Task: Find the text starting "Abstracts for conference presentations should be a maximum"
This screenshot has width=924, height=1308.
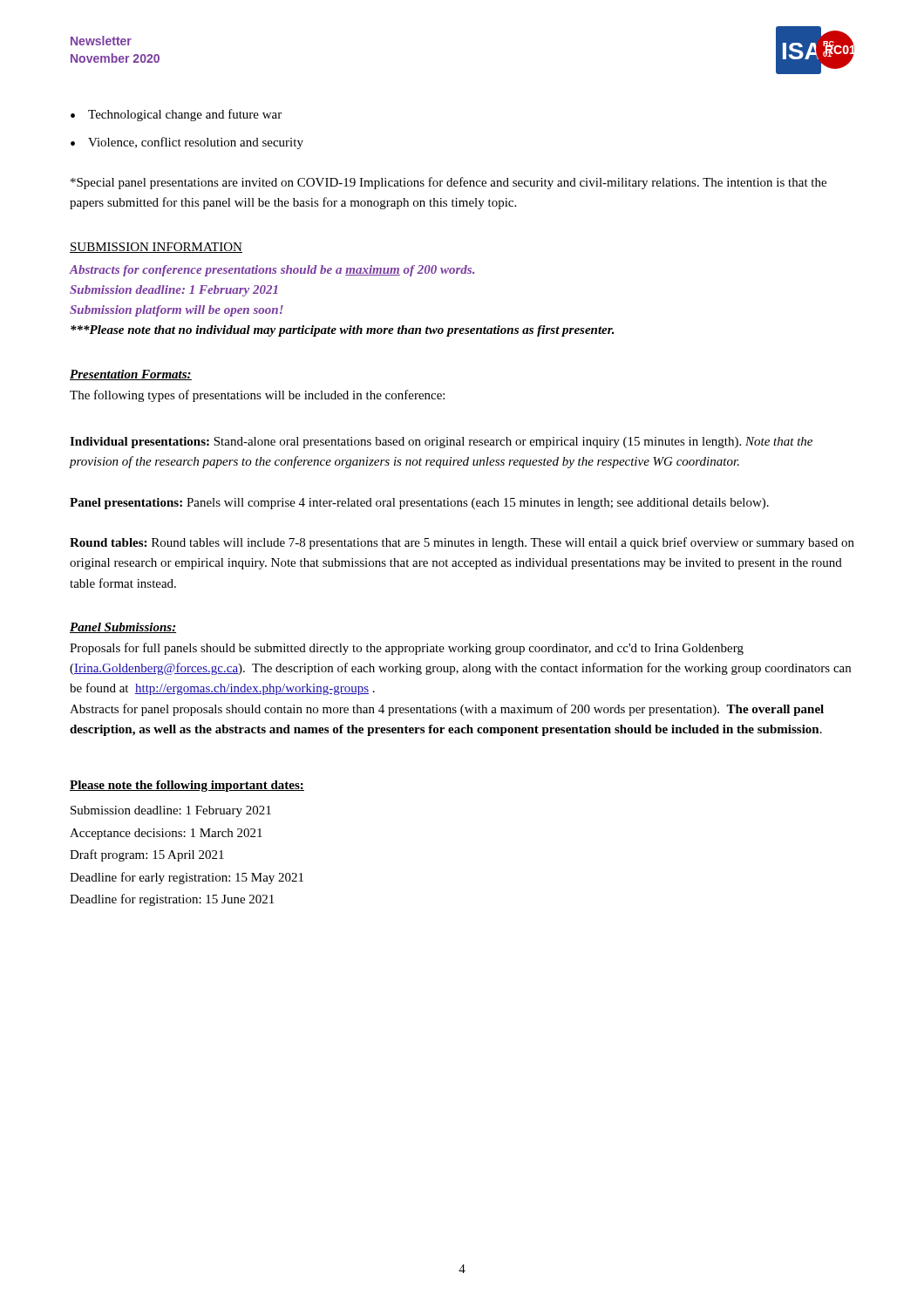Action: click(272, 271)
